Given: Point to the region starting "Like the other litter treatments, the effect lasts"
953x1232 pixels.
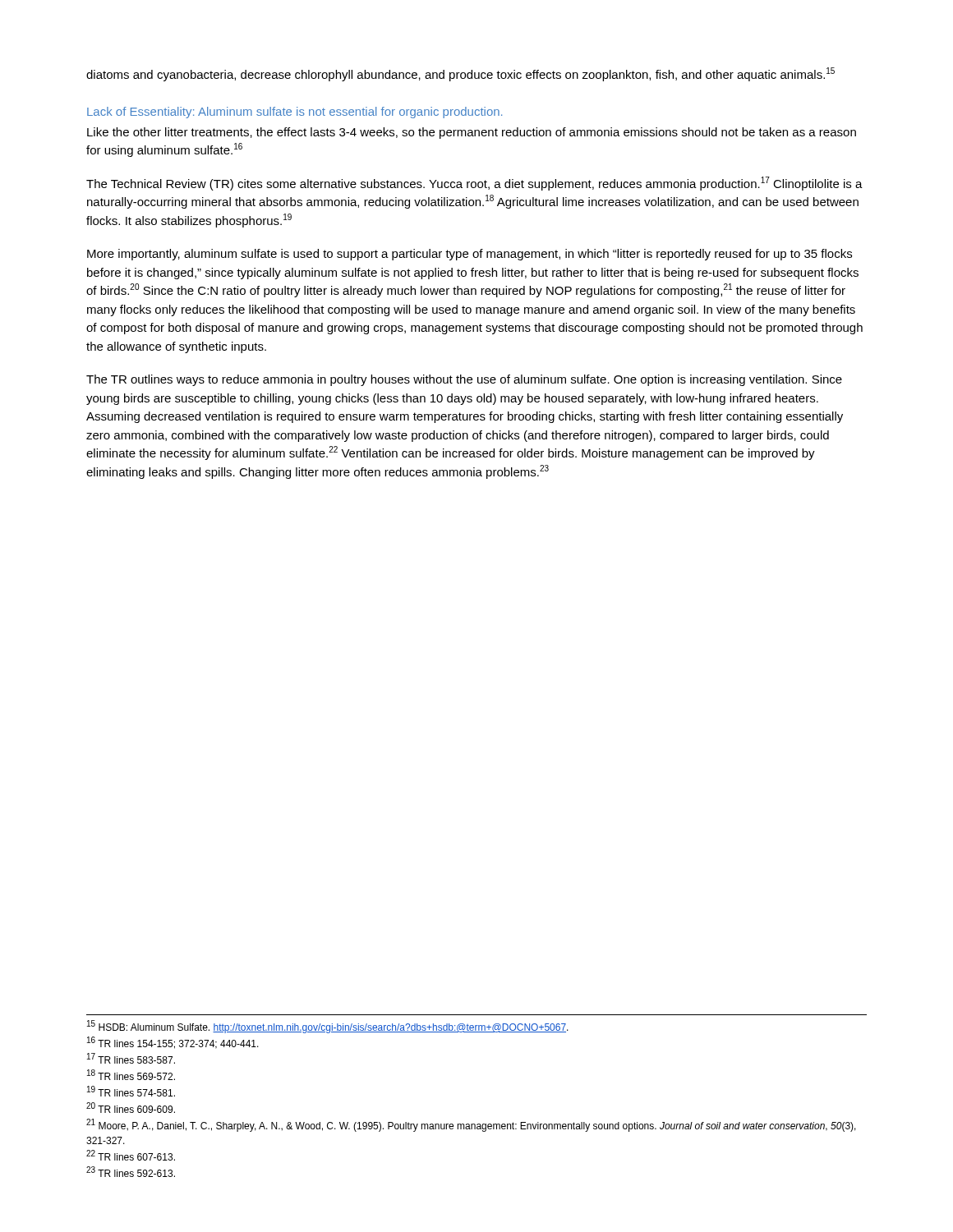Looking at the screenshot, I should (471, 141).
